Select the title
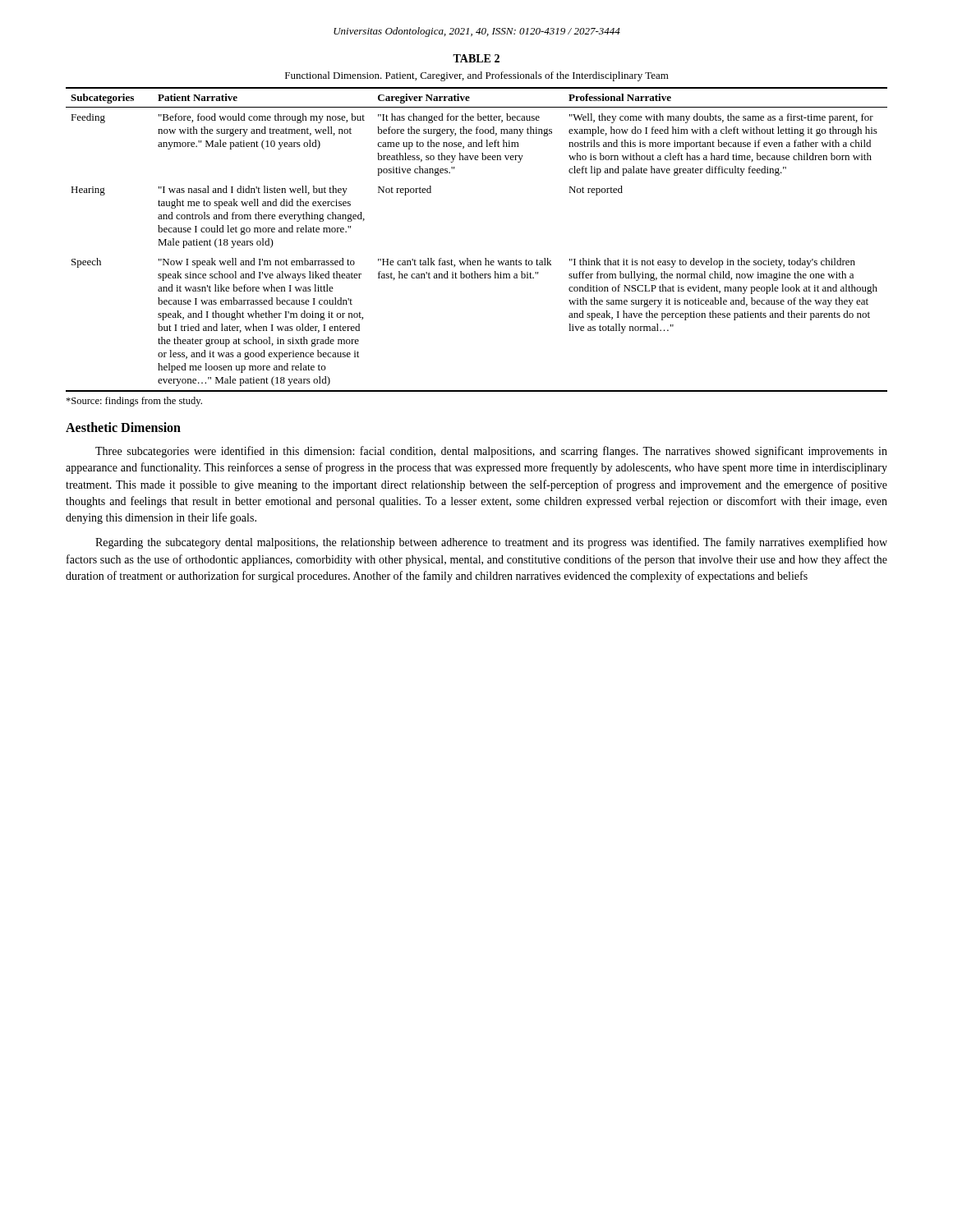953x1232 pixels. coord(476,59)
